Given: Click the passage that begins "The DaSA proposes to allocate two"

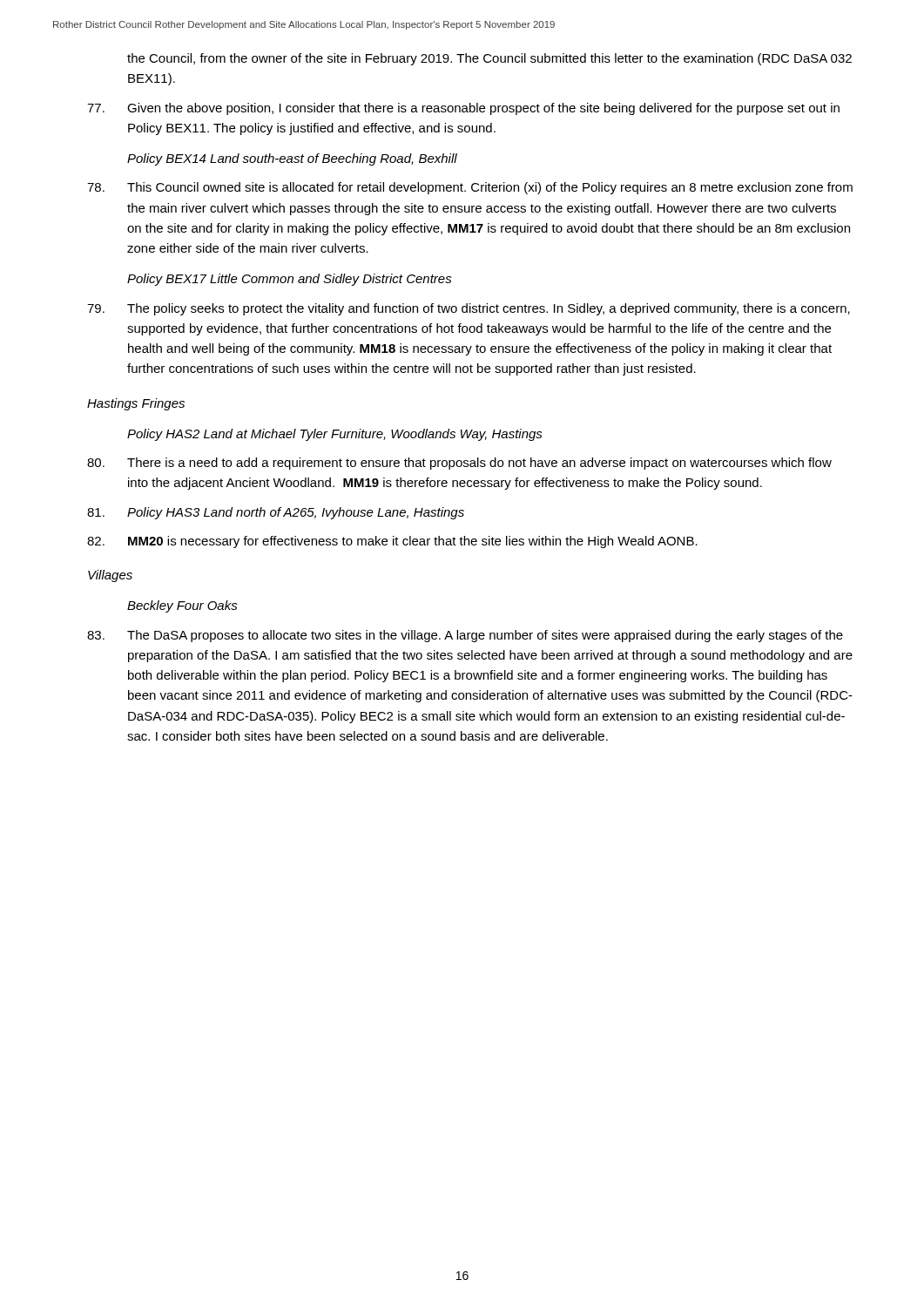Looking at the screenshot, I should coord(471,685).
